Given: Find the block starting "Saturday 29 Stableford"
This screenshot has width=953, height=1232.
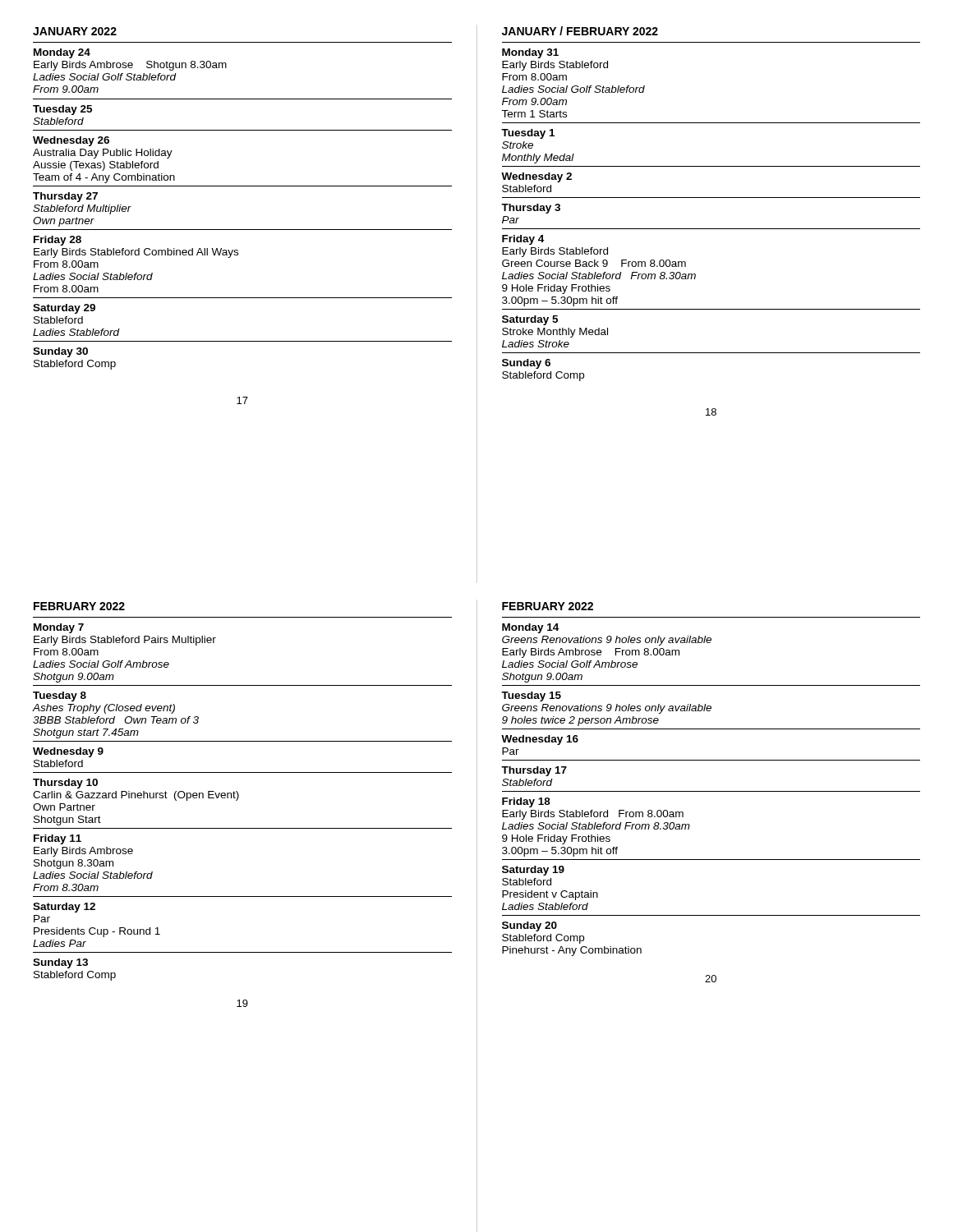Looking at the screenshot, I should point(64,309).
